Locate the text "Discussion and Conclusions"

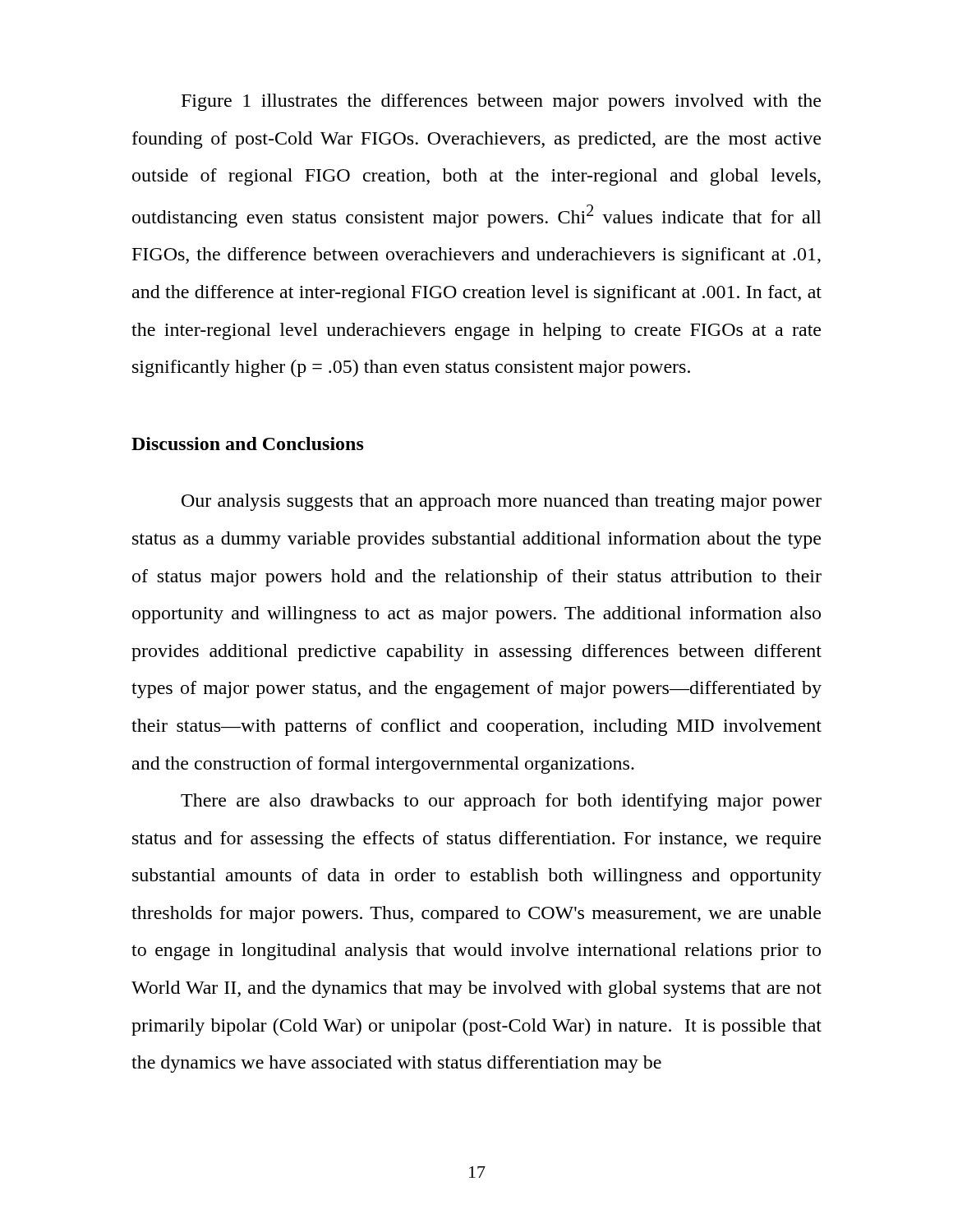(248, 443)
